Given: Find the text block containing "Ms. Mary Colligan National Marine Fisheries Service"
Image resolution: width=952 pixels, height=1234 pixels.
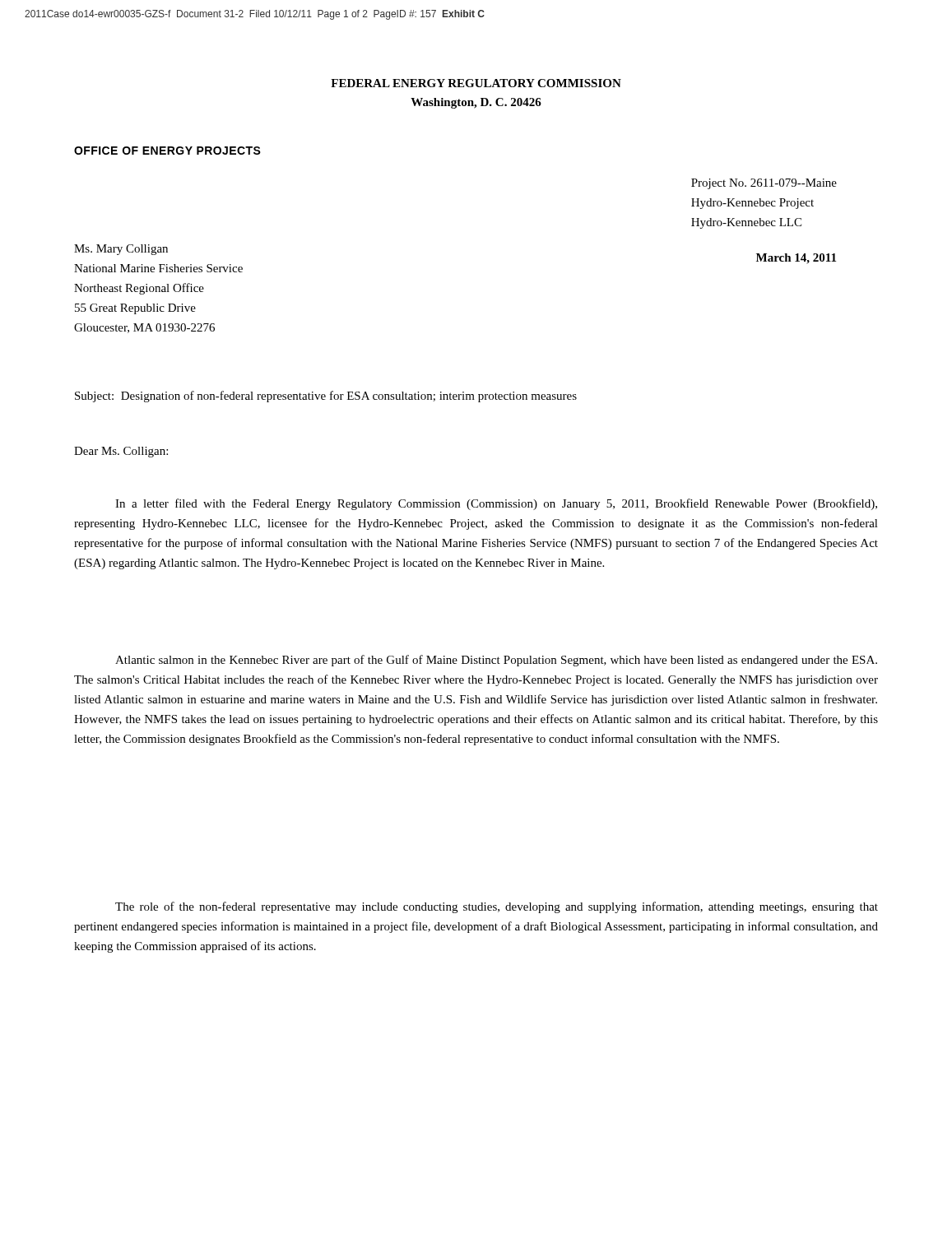Looking at the screenshot, I should coord(159,288).
